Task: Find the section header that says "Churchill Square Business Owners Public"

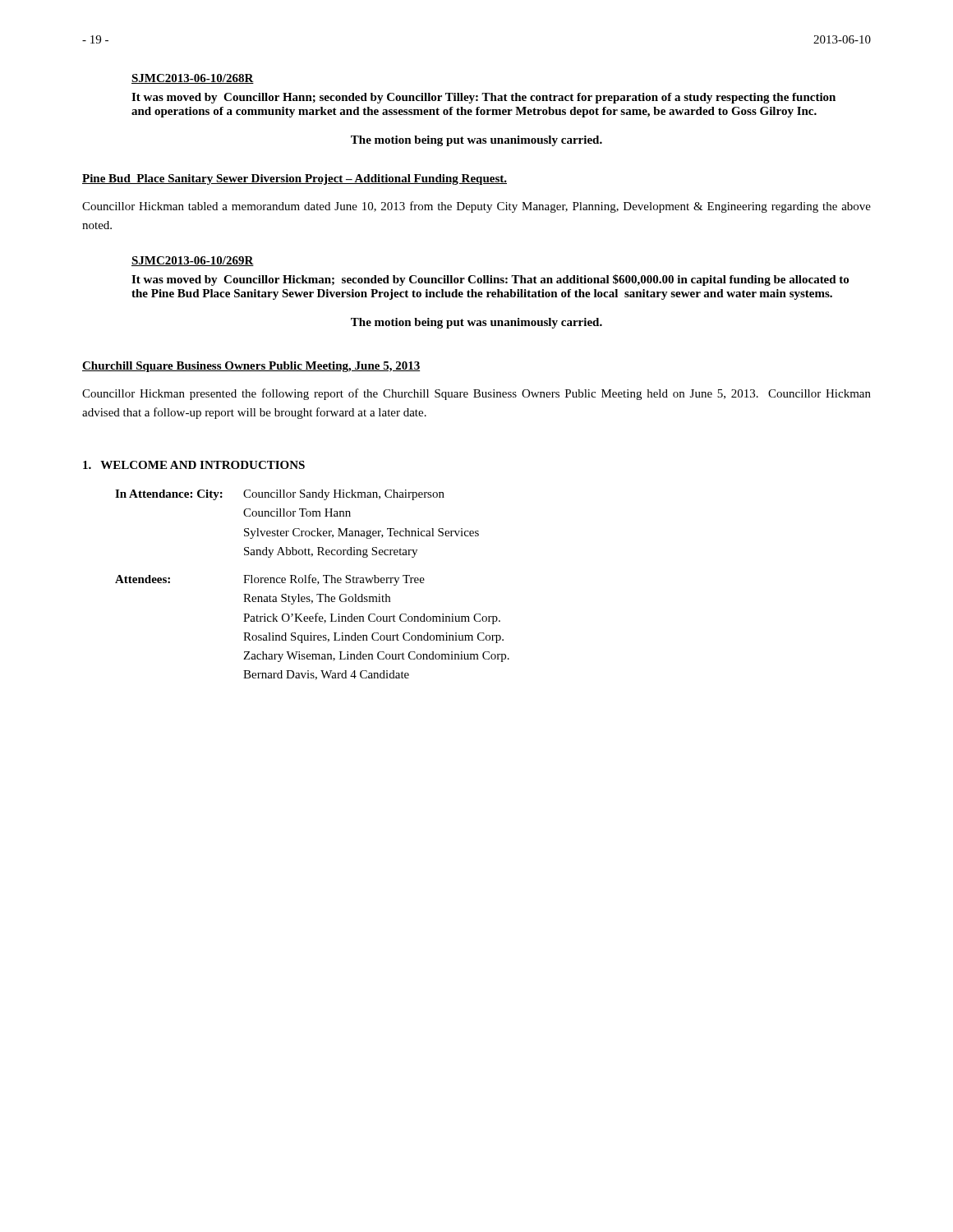Action: pyautogui.click(x=251, y=365)
